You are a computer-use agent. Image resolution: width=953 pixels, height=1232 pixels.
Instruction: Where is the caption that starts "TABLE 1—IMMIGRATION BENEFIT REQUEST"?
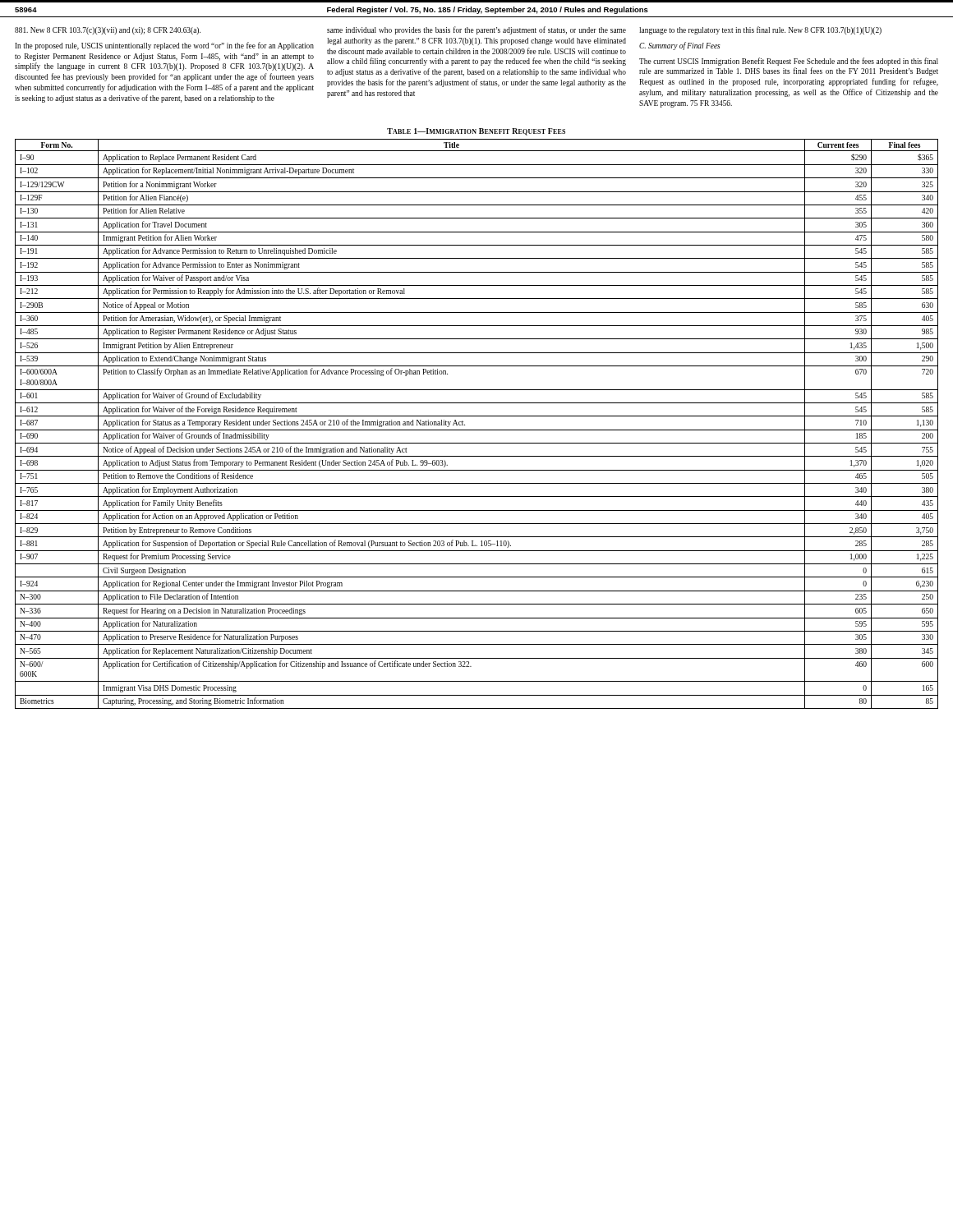coord(476,131)
